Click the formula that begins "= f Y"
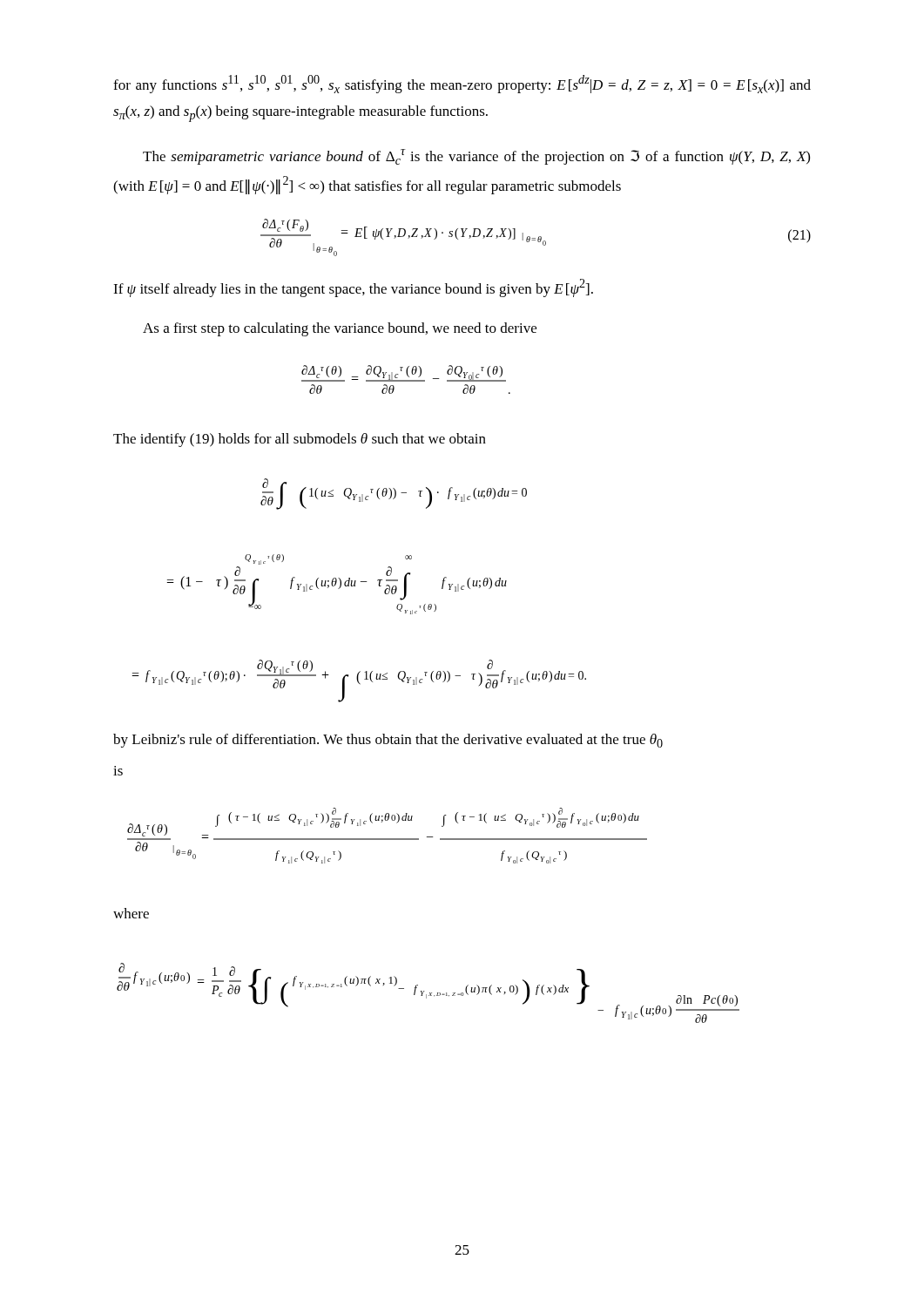The image size is (924, 1307). pyautogui.click(x=462, y=677)
